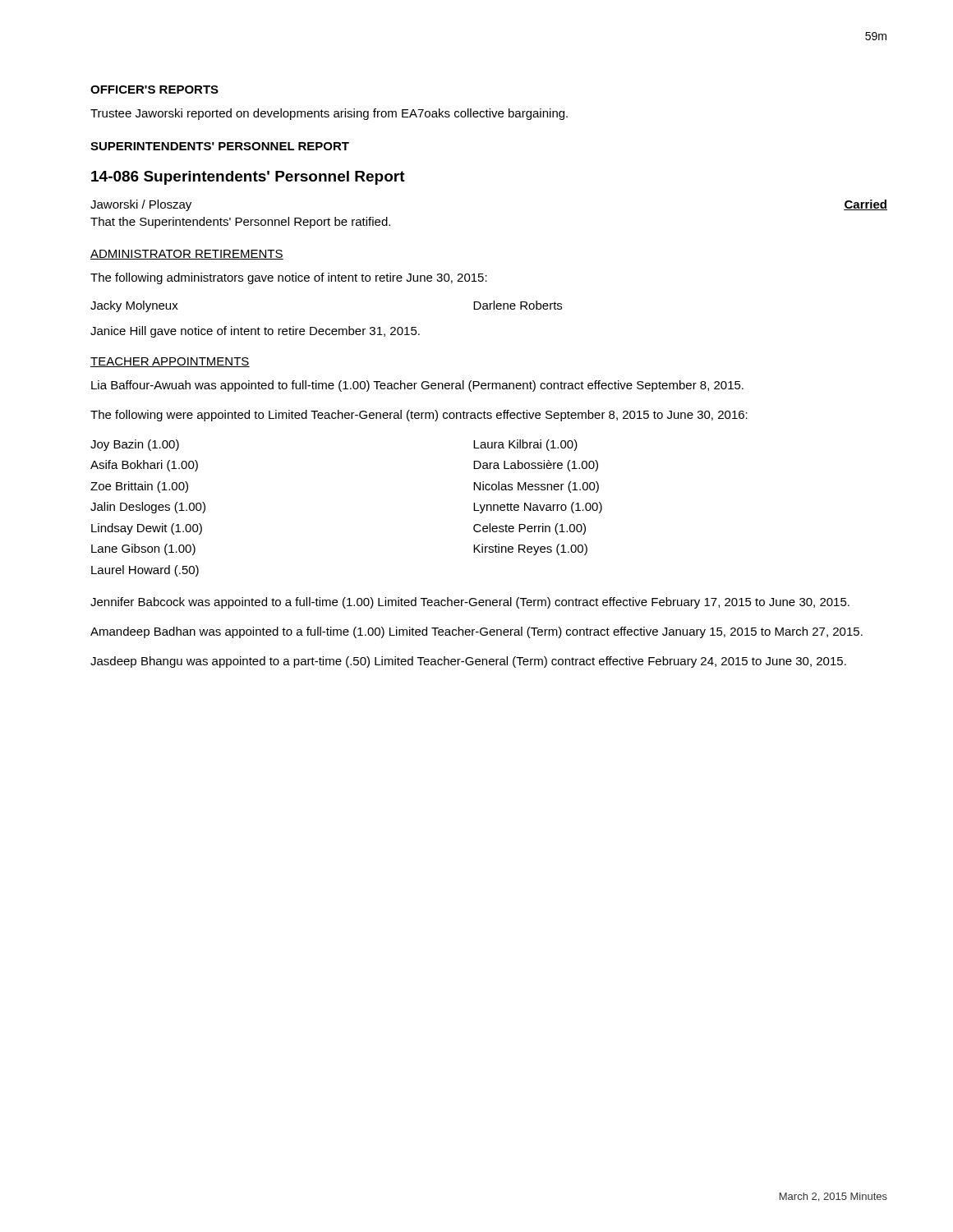Select the section header that says "TEACHER APPOINTMENTS"
Viewport: 953px width, 1232px height.
tap(170, 361)
